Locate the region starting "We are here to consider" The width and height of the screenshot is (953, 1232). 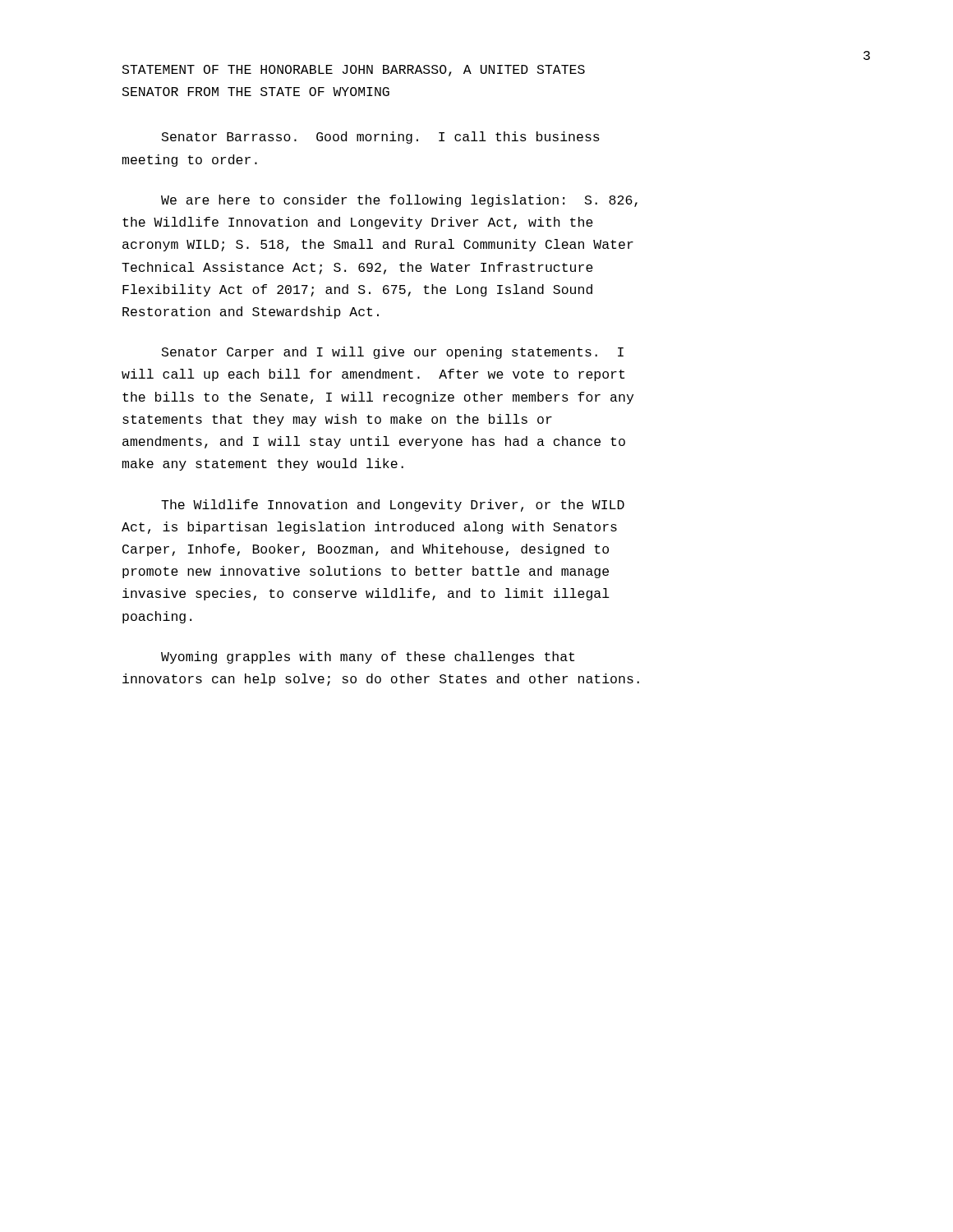point(381,257)
